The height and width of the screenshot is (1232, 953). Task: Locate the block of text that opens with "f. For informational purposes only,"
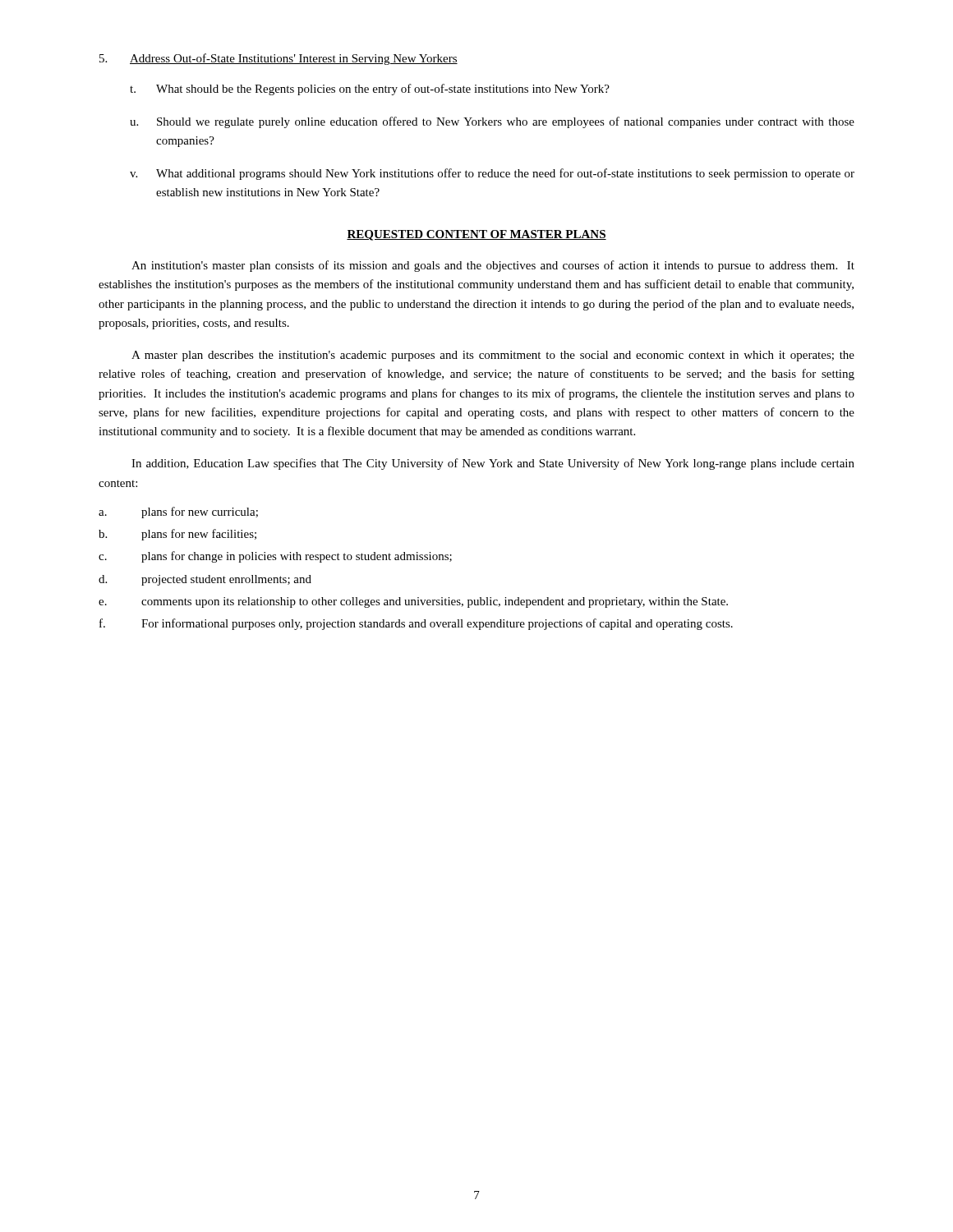tap(476, 624)
